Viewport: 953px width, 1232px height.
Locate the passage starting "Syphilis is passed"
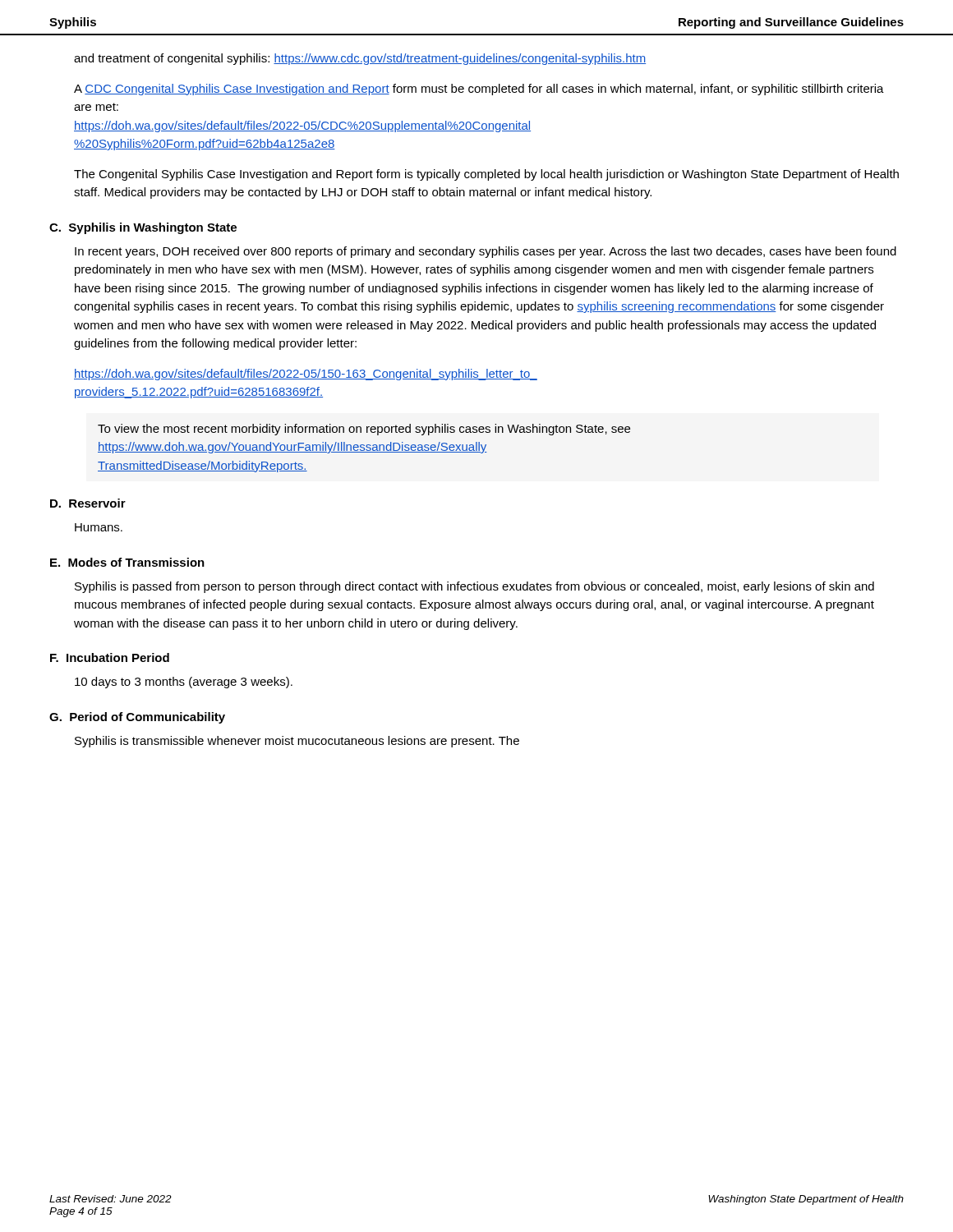[474, 604]
